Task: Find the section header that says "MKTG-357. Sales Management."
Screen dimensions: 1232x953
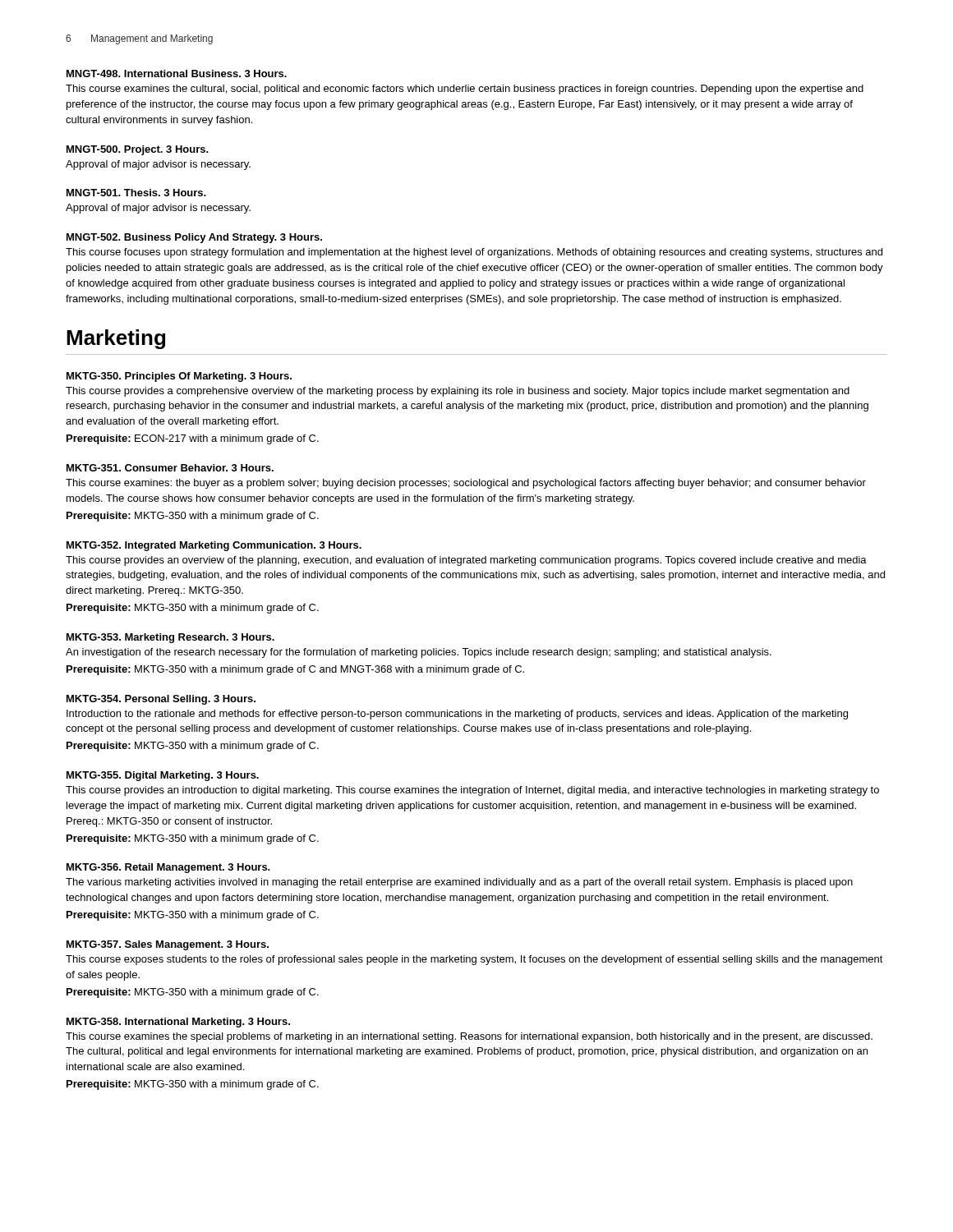Action: coord(168,944)
